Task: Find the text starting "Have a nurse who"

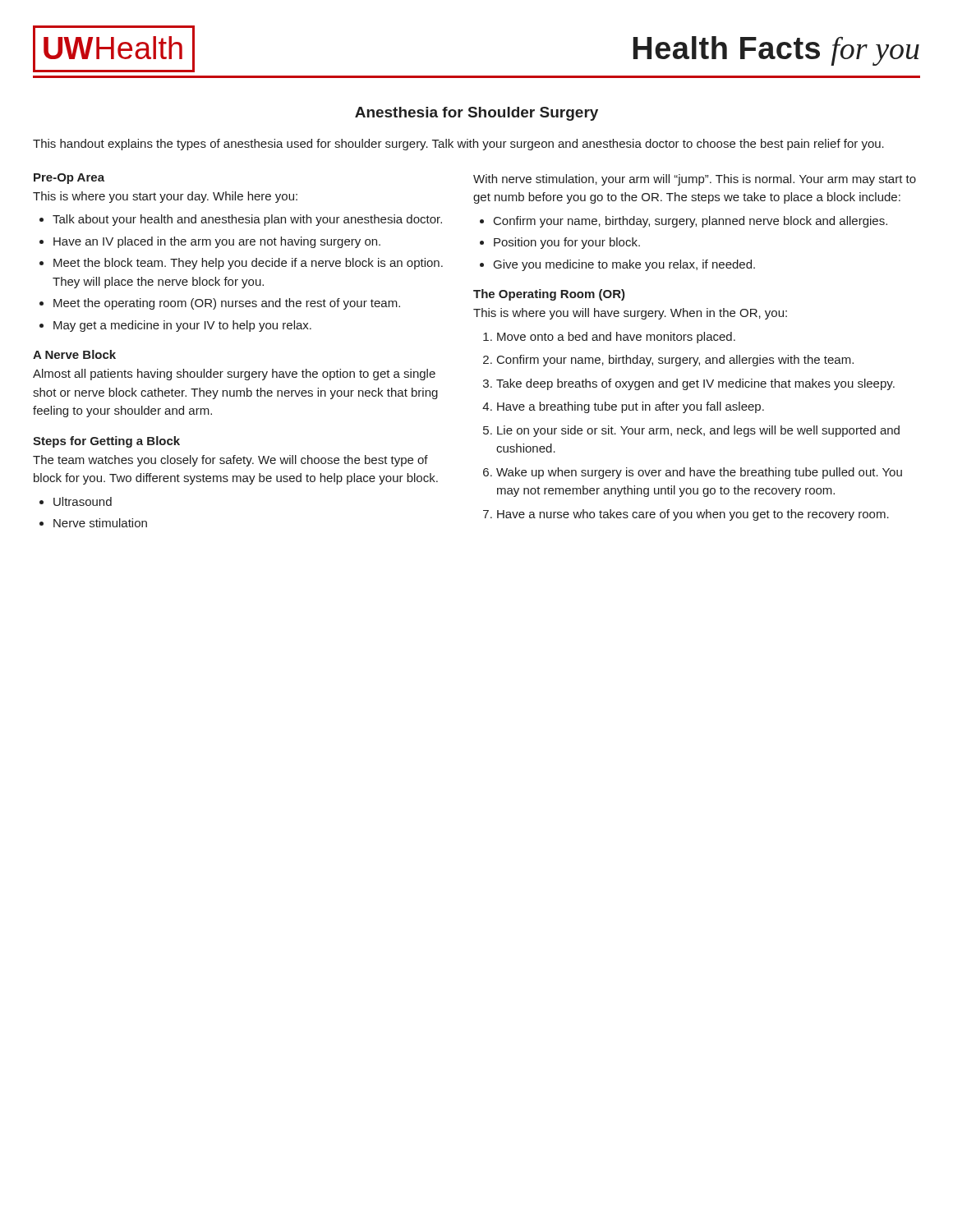Action: tap(693, 513)
